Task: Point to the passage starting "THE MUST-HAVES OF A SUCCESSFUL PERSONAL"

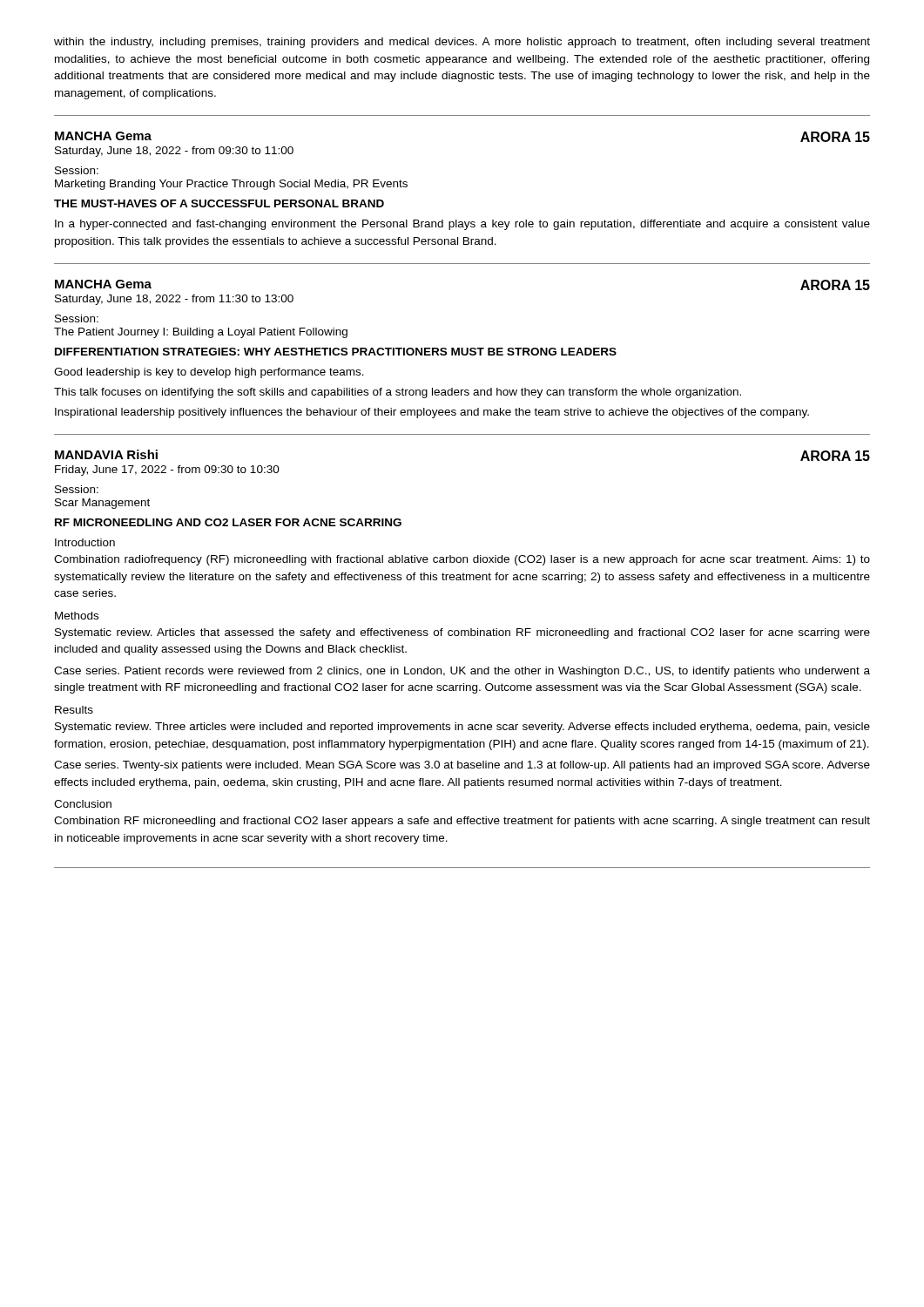Action: 219,204
